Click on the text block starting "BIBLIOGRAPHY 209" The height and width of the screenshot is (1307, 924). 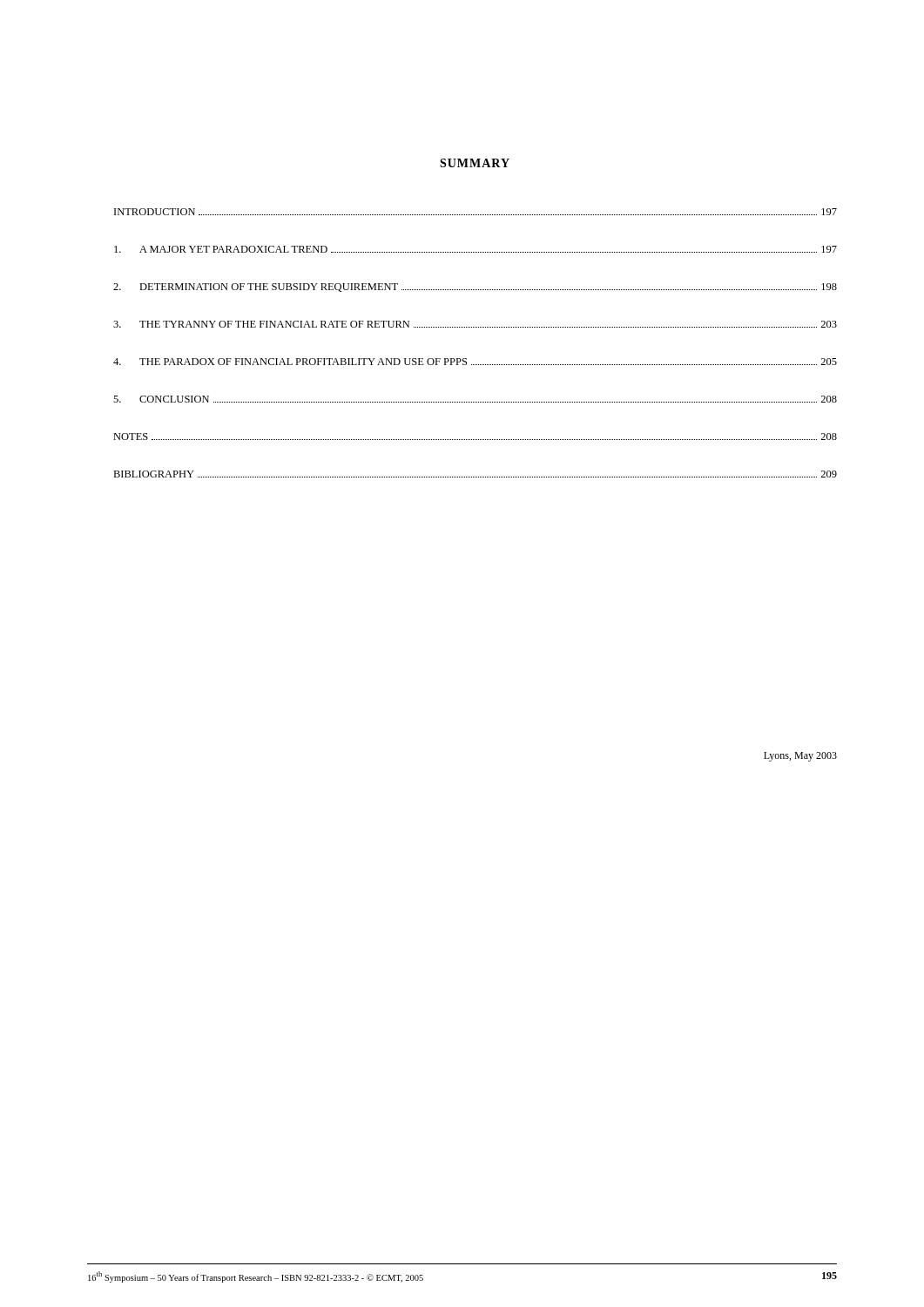(x=475, y=474)
